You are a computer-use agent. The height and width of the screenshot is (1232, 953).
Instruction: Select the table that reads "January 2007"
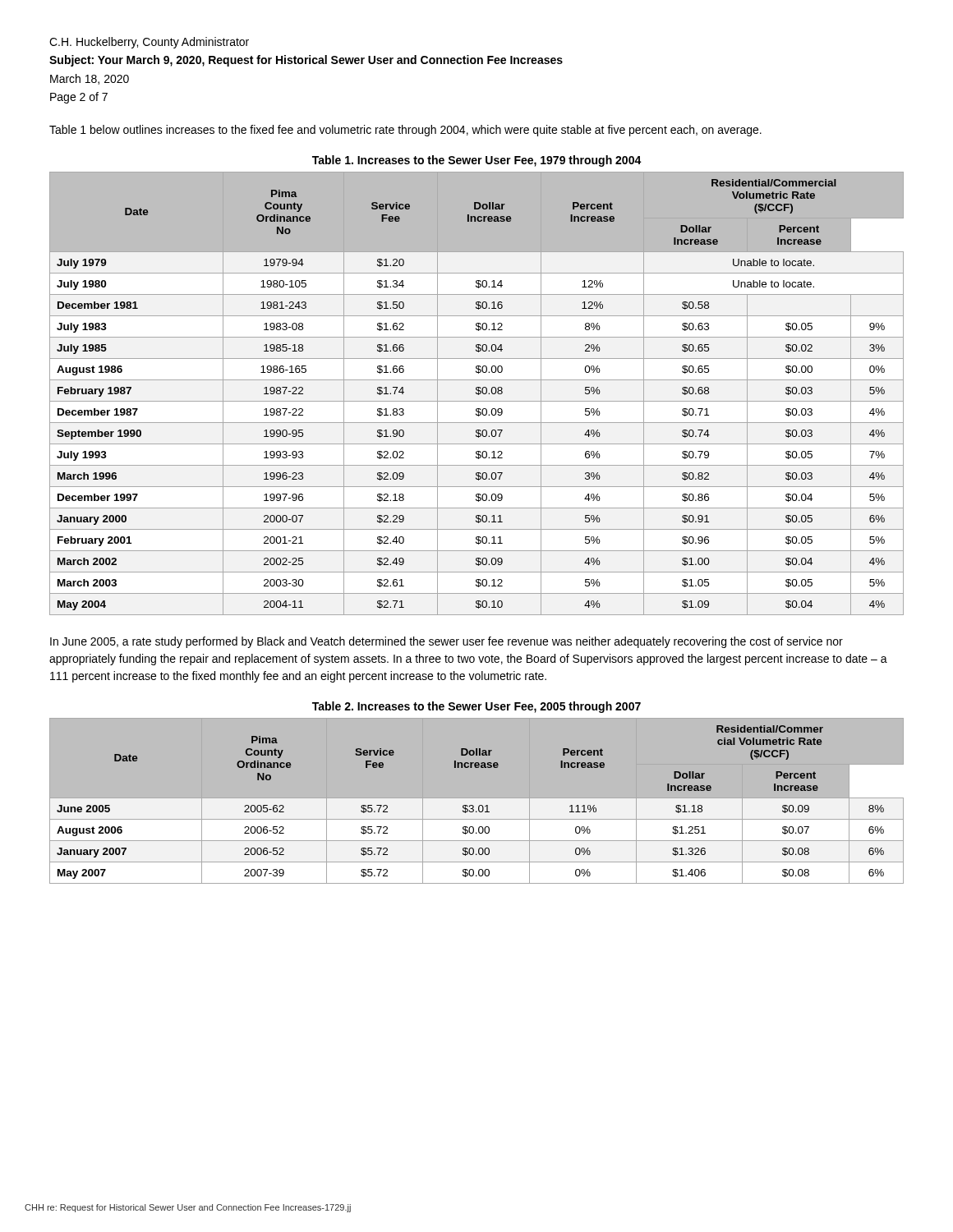[x=476, y=800]
